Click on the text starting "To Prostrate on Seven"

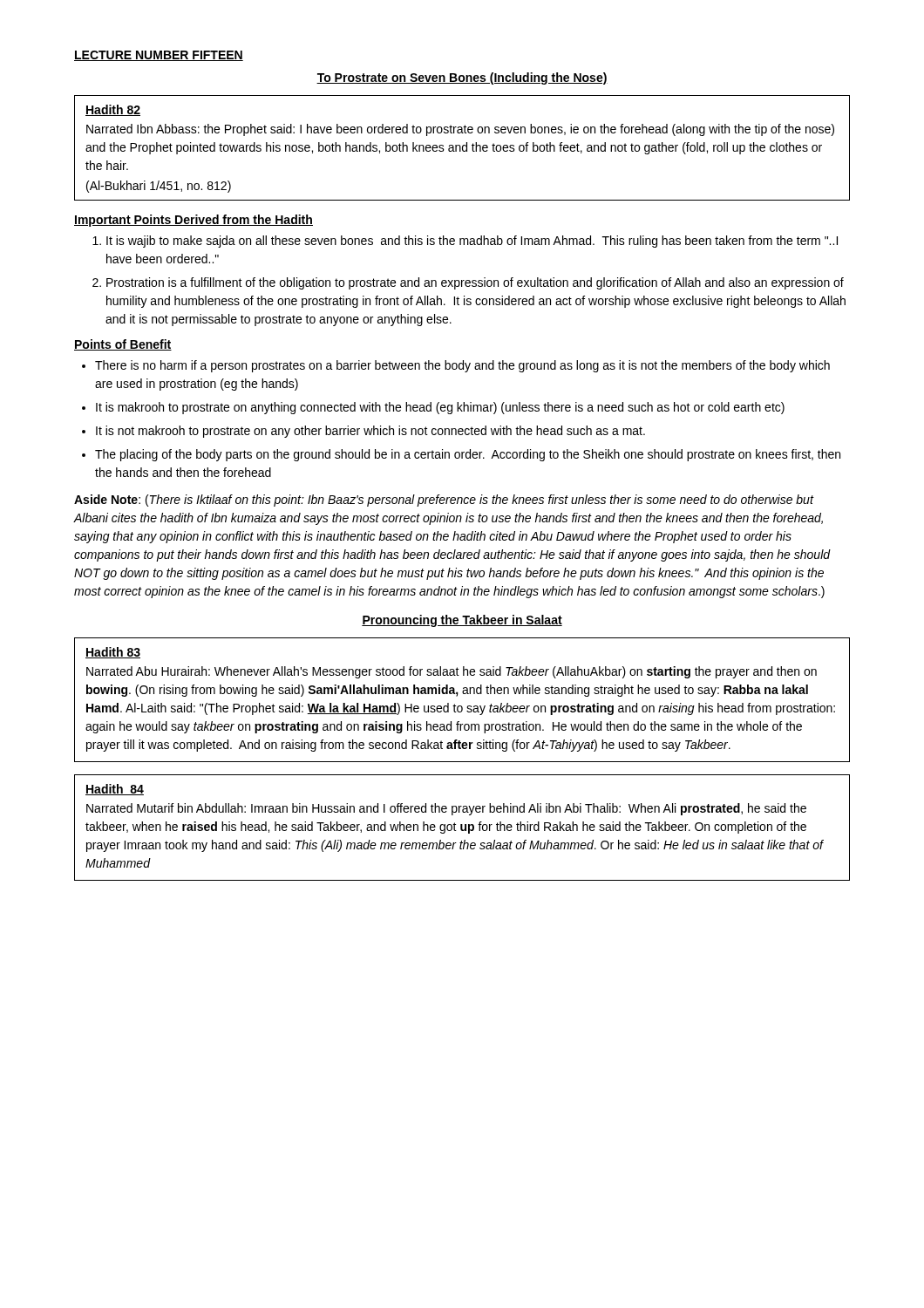(x=462, y=78)
